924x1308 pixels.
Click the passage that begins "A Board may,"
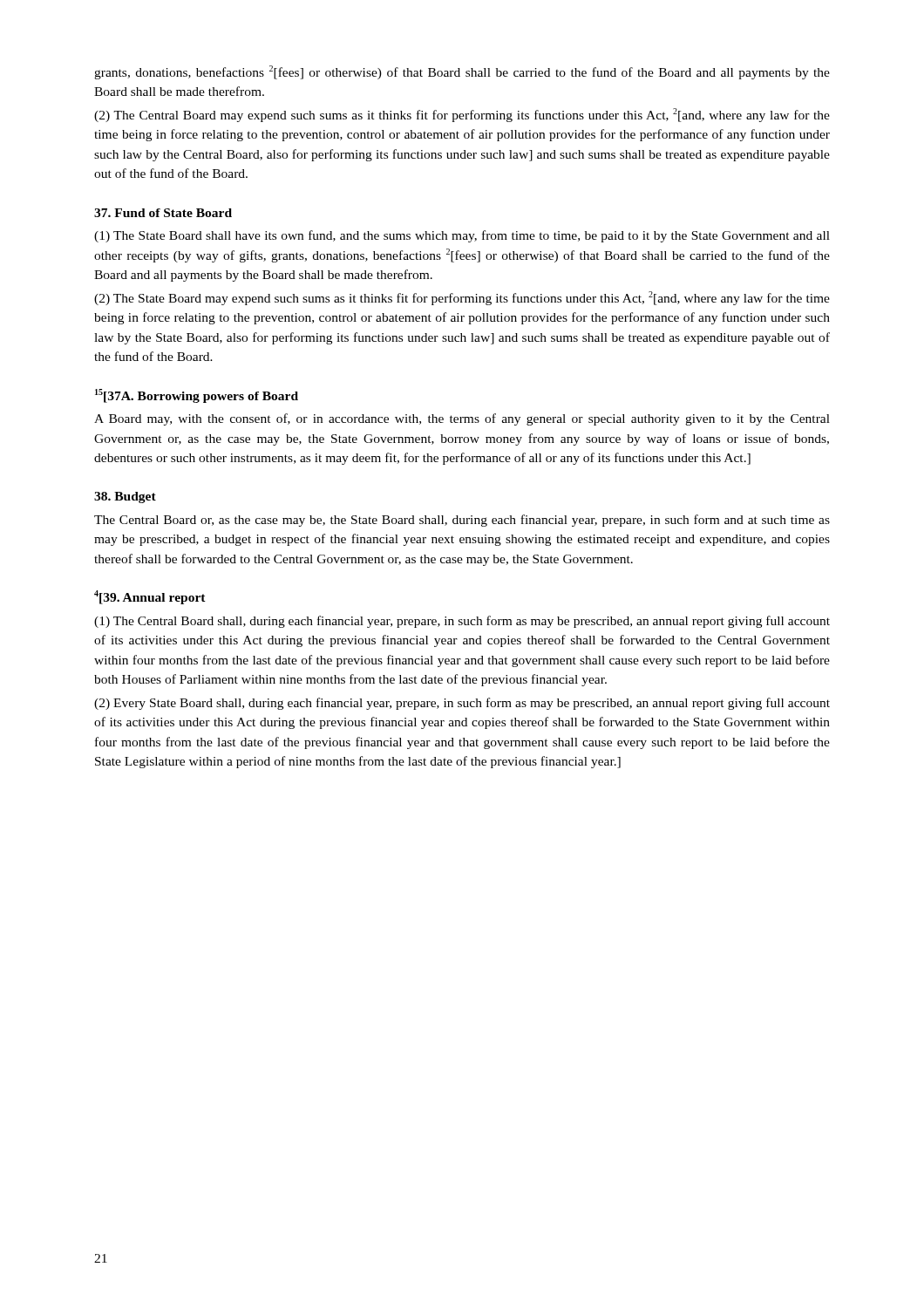coord(462,438)
